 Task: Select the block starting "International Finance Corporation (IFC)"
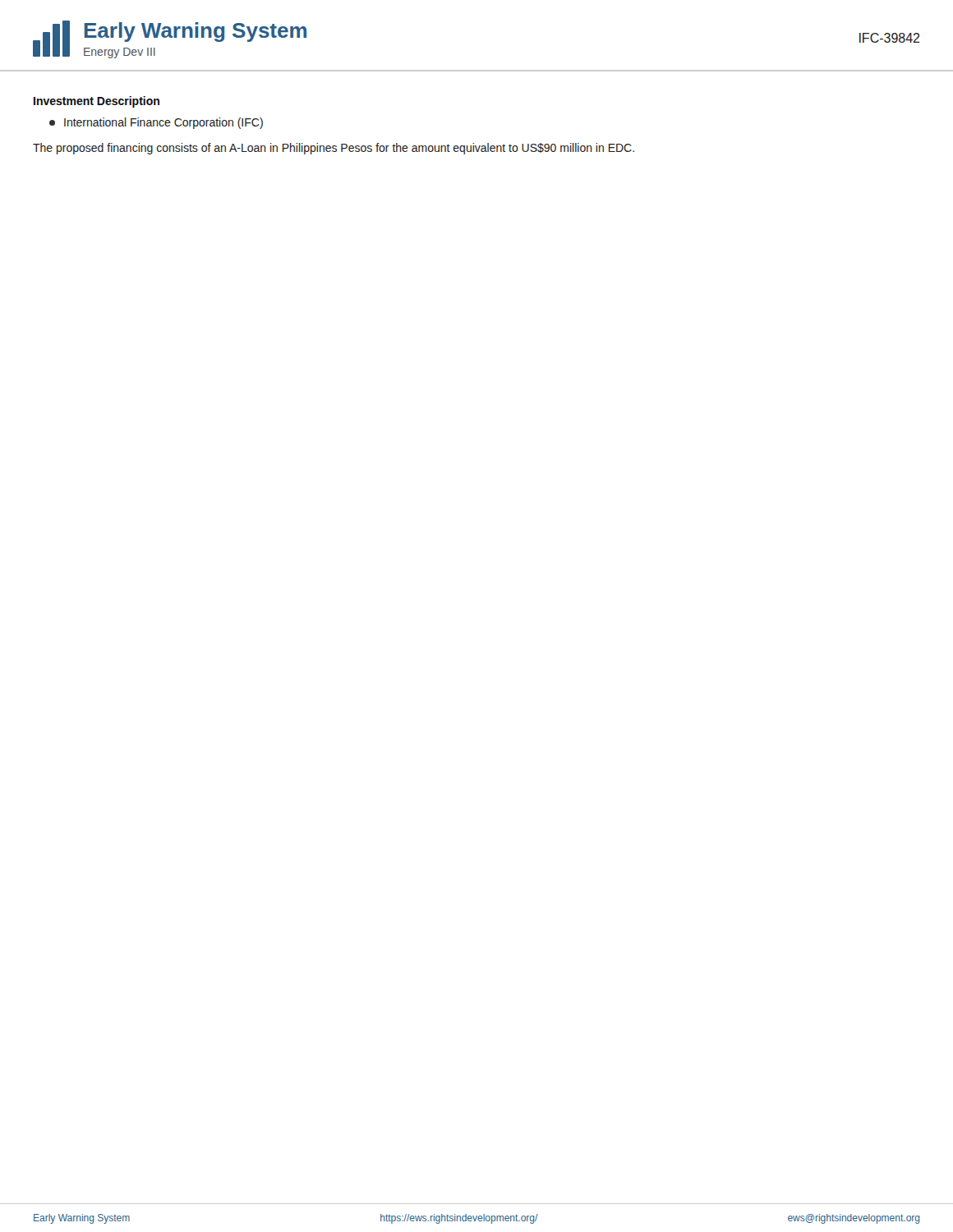coord(156,123)
